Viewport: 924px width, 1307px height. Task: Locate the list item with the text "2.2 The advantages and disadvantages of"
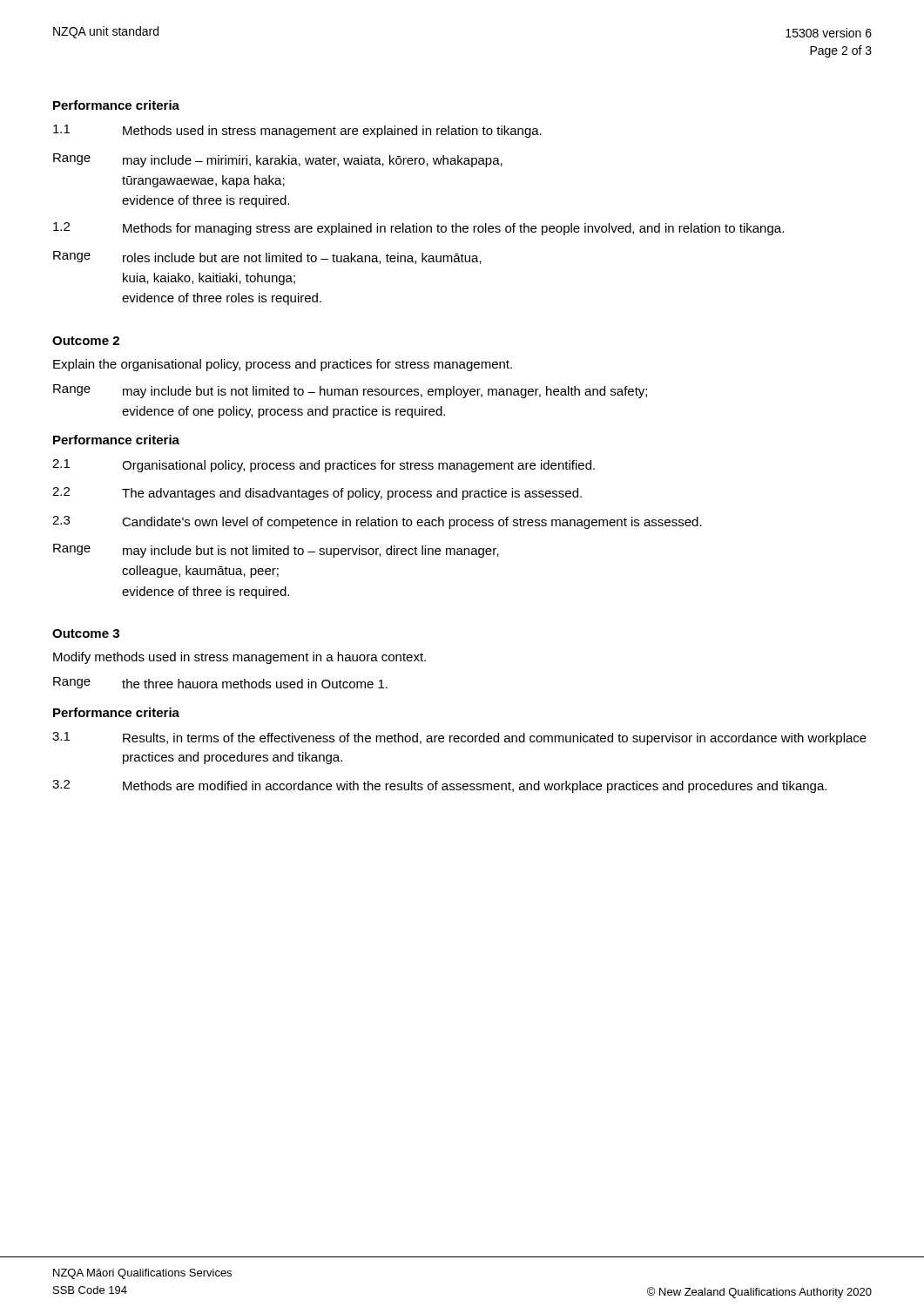(x=462, y=493)
